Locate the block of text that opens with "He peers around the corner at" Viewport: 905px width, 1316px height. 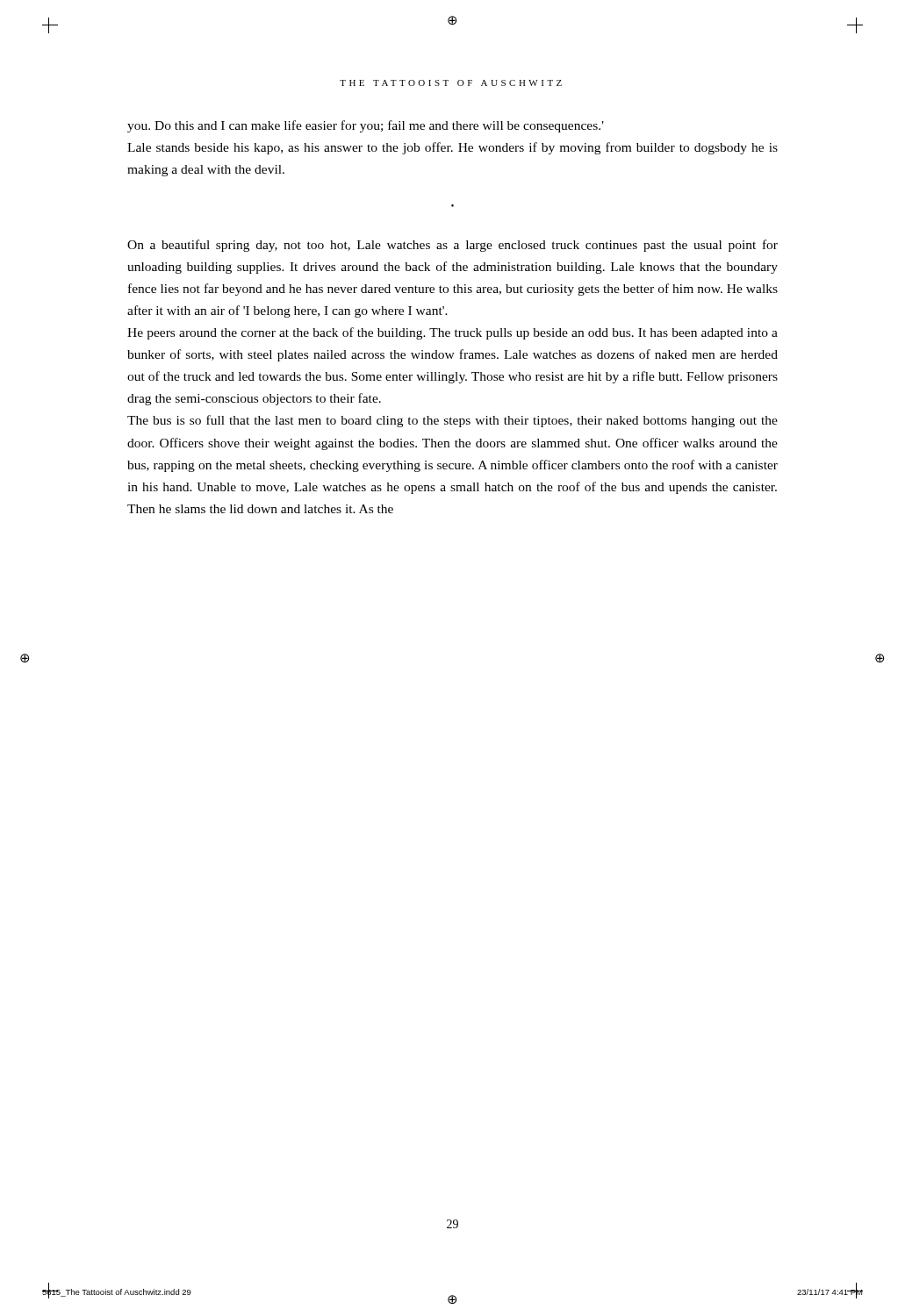(452, 365)
